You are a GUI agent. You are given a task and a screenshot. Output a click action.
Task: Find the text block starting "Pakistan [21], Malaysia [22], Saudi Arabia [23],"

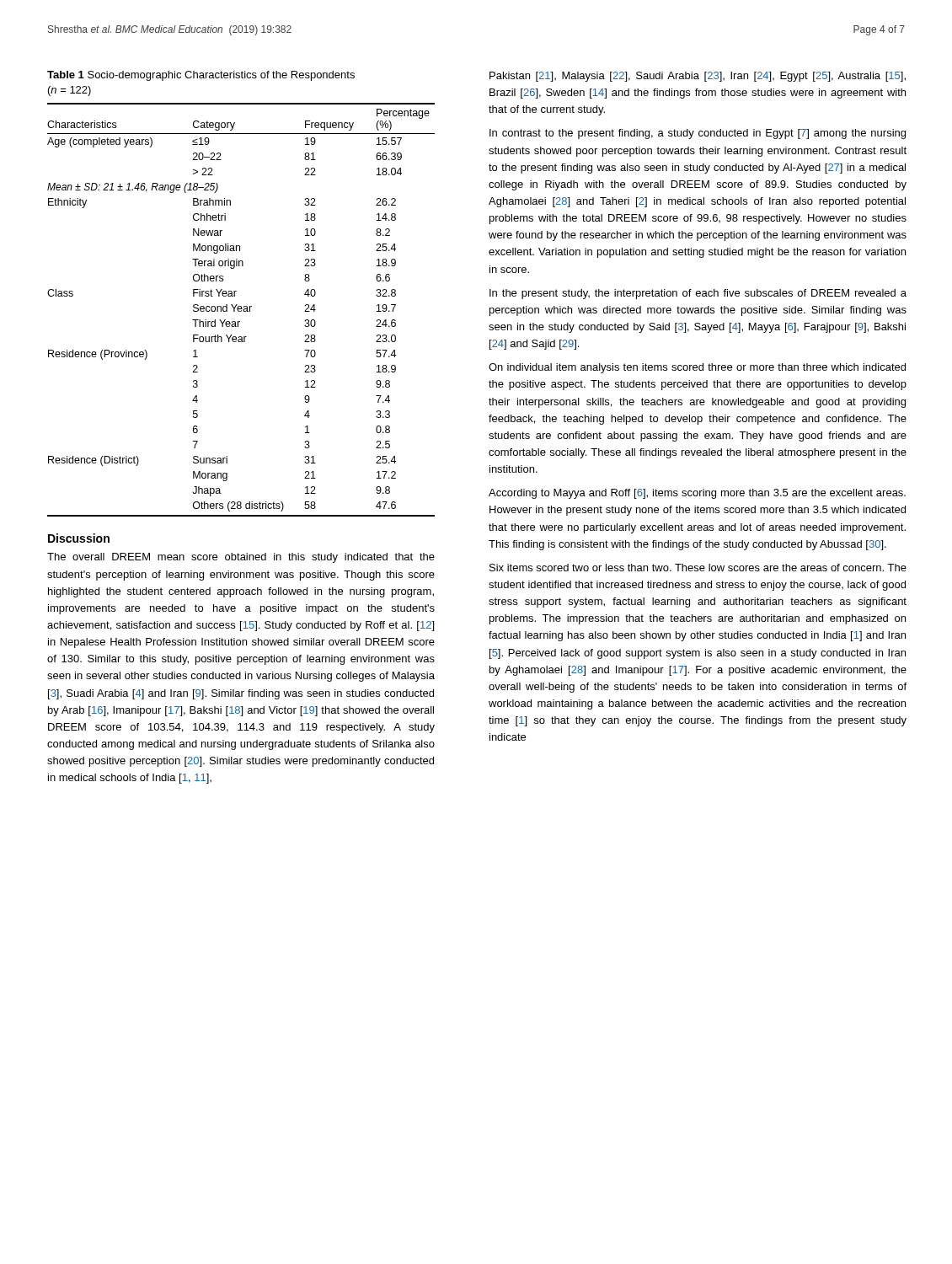(x=698, y=92)
